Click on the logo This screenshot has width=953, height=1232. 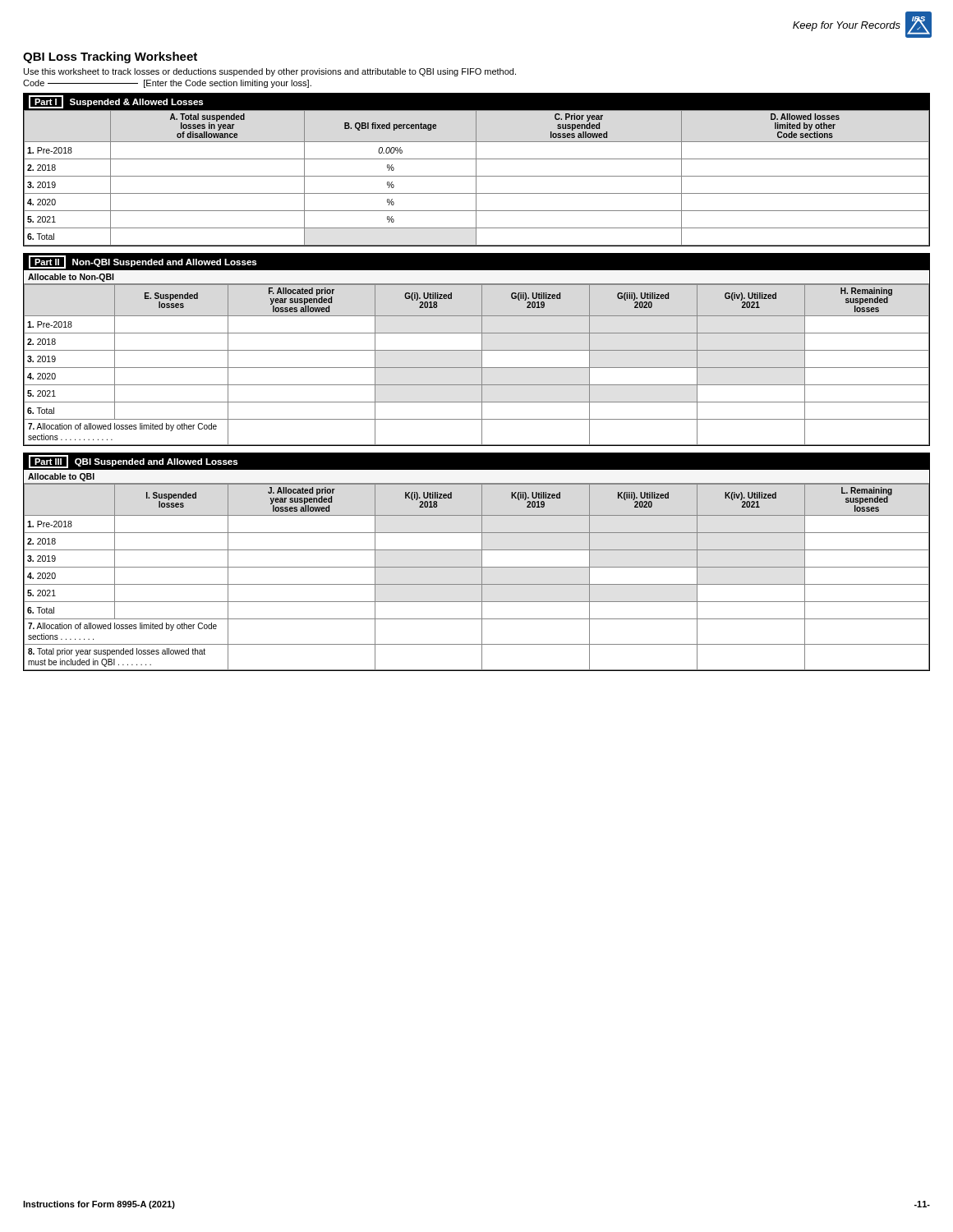coord(862,25)
